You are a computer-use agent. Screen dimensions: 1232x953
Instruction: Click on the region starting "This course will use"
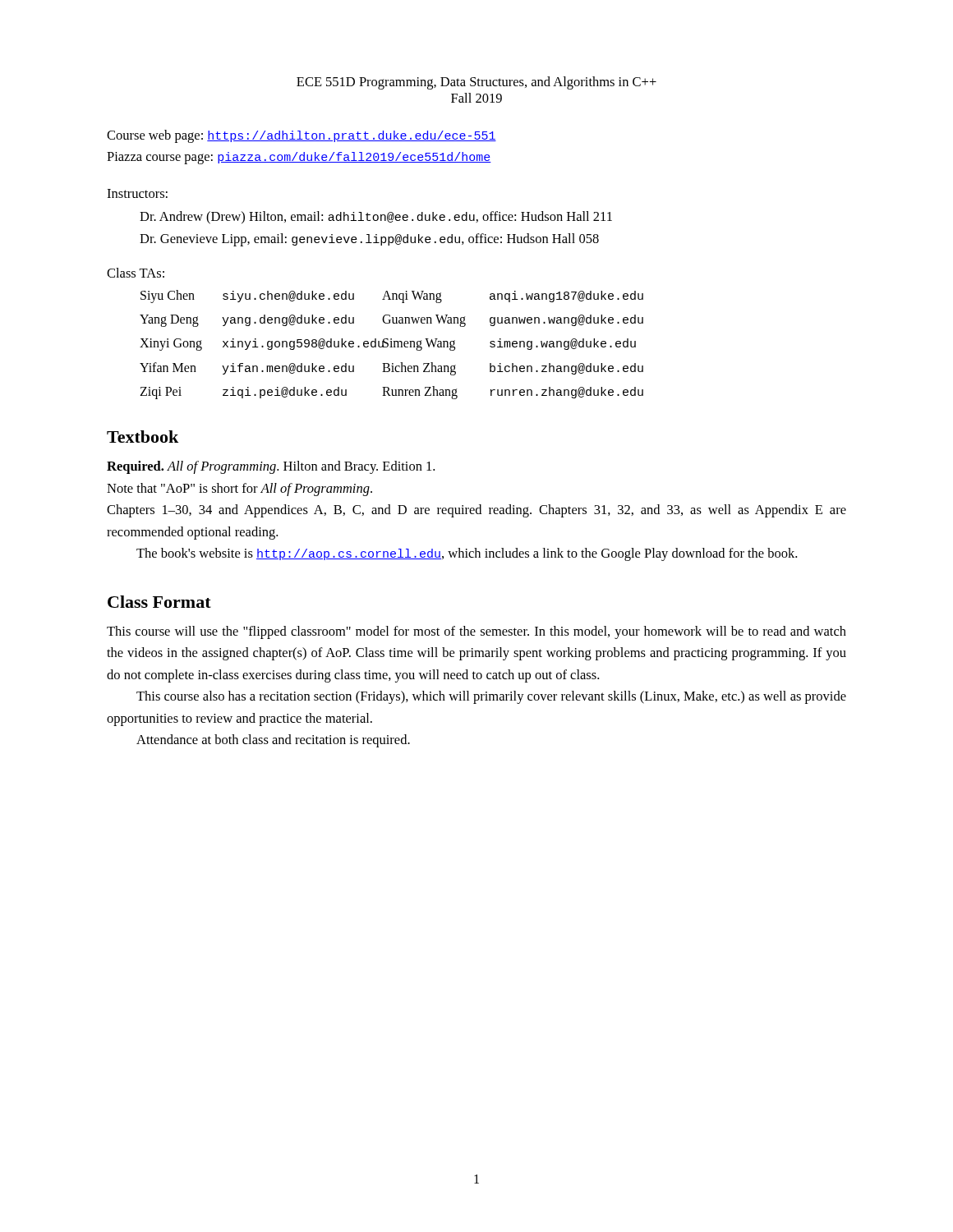[x=476, y=686]
